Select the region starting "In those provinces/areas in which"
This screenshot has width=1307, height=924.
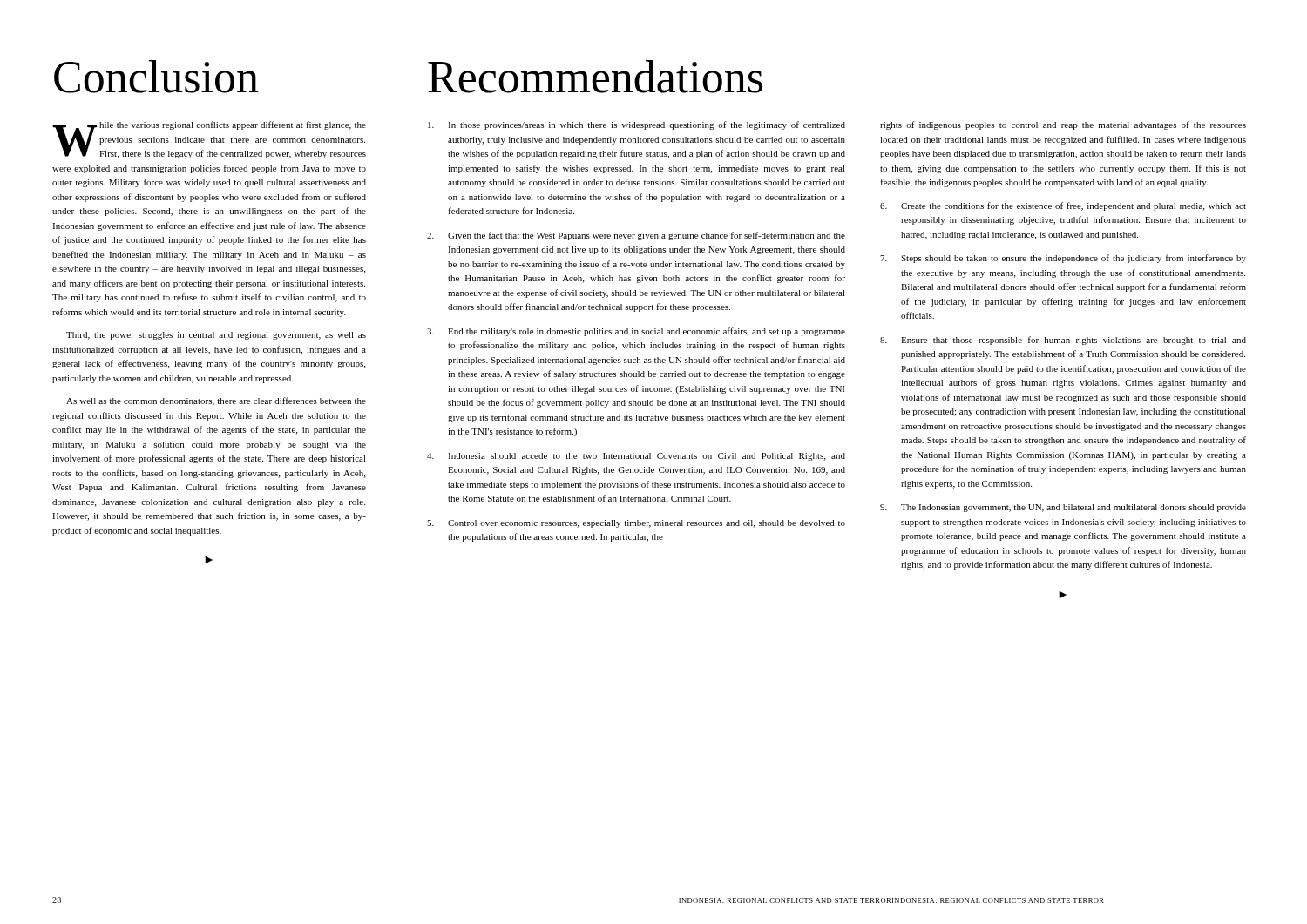click(636, 168)
